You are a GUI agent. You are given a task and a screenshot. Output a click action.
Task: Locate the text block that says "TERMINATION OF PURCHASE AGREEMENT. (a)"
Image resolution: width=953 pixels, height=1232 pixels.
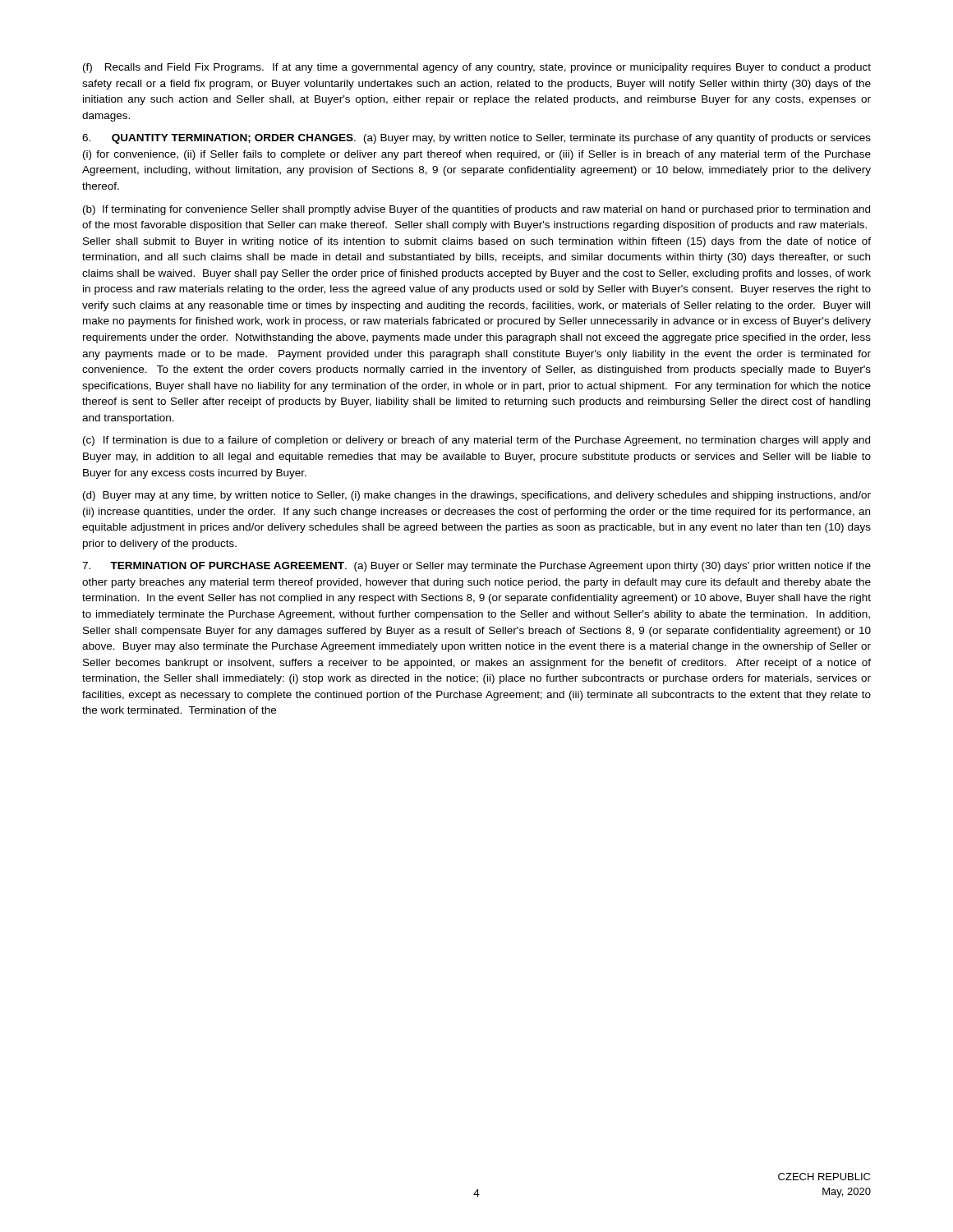pos(476,638)
